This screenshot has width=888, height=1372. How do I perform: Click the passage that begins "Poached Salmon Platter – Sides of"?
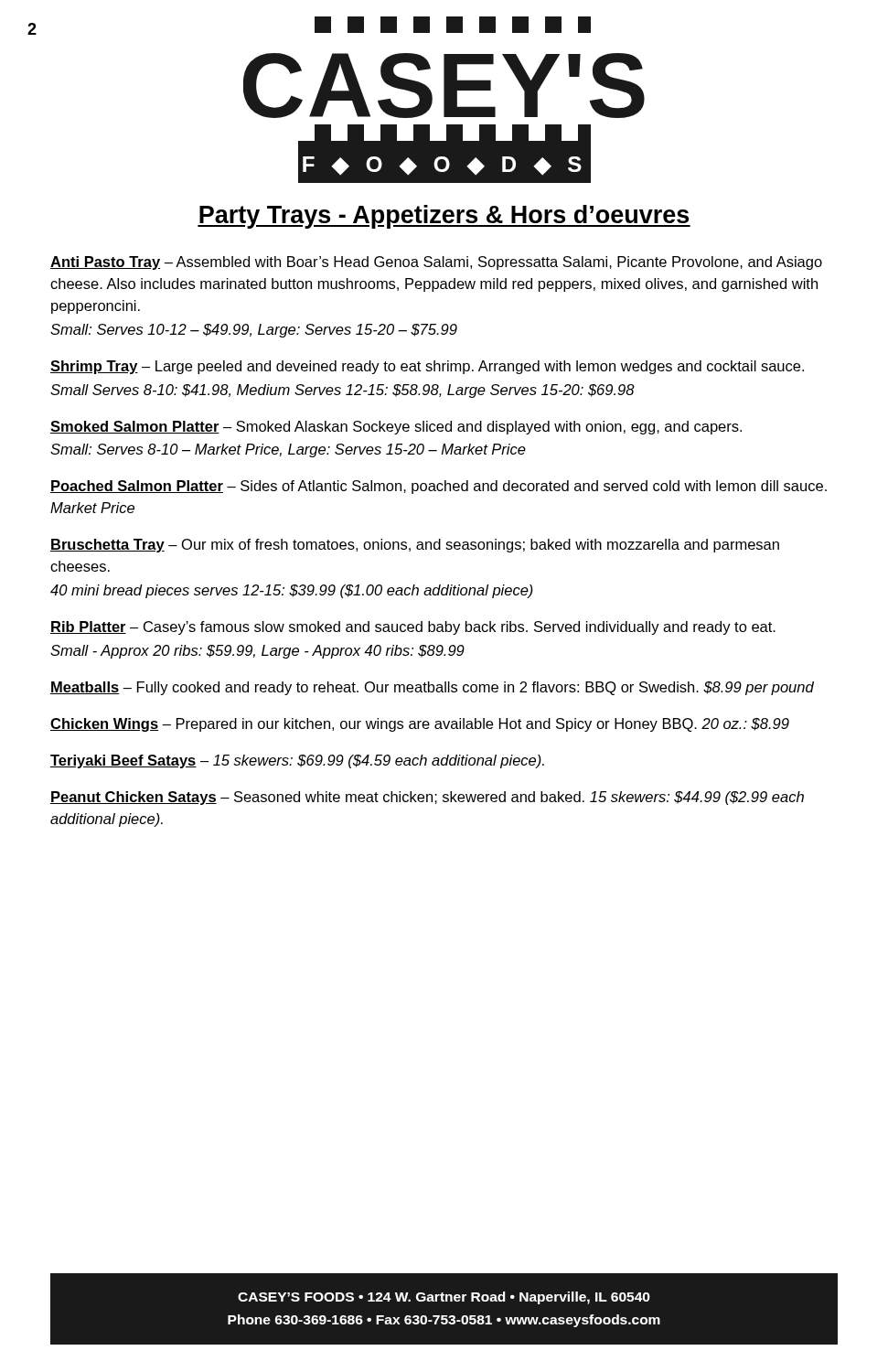point(439,497)
